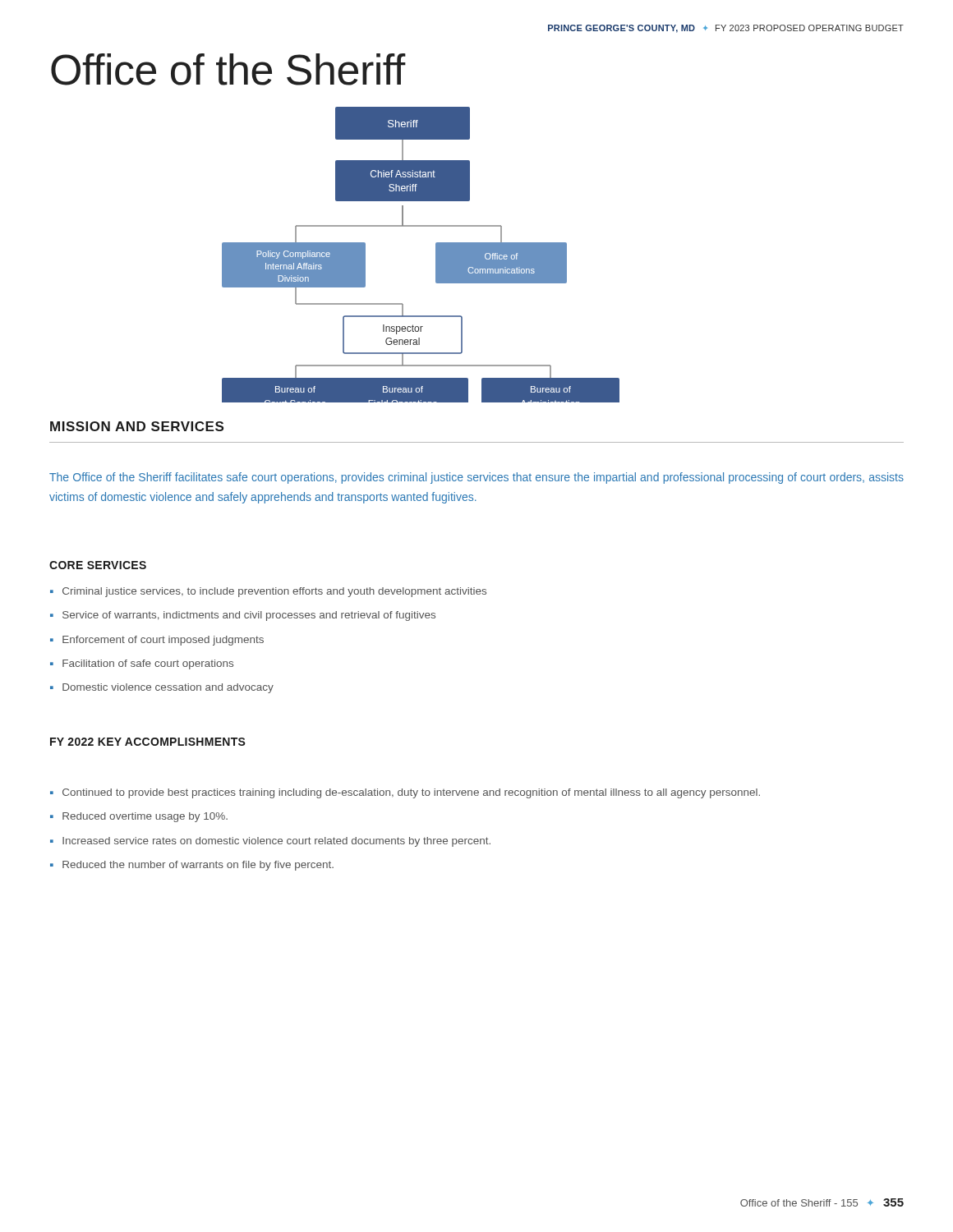
Task: Find the block on this page that starts "▪ Reduced overtime usage"
Action: (x=139, y=817)
